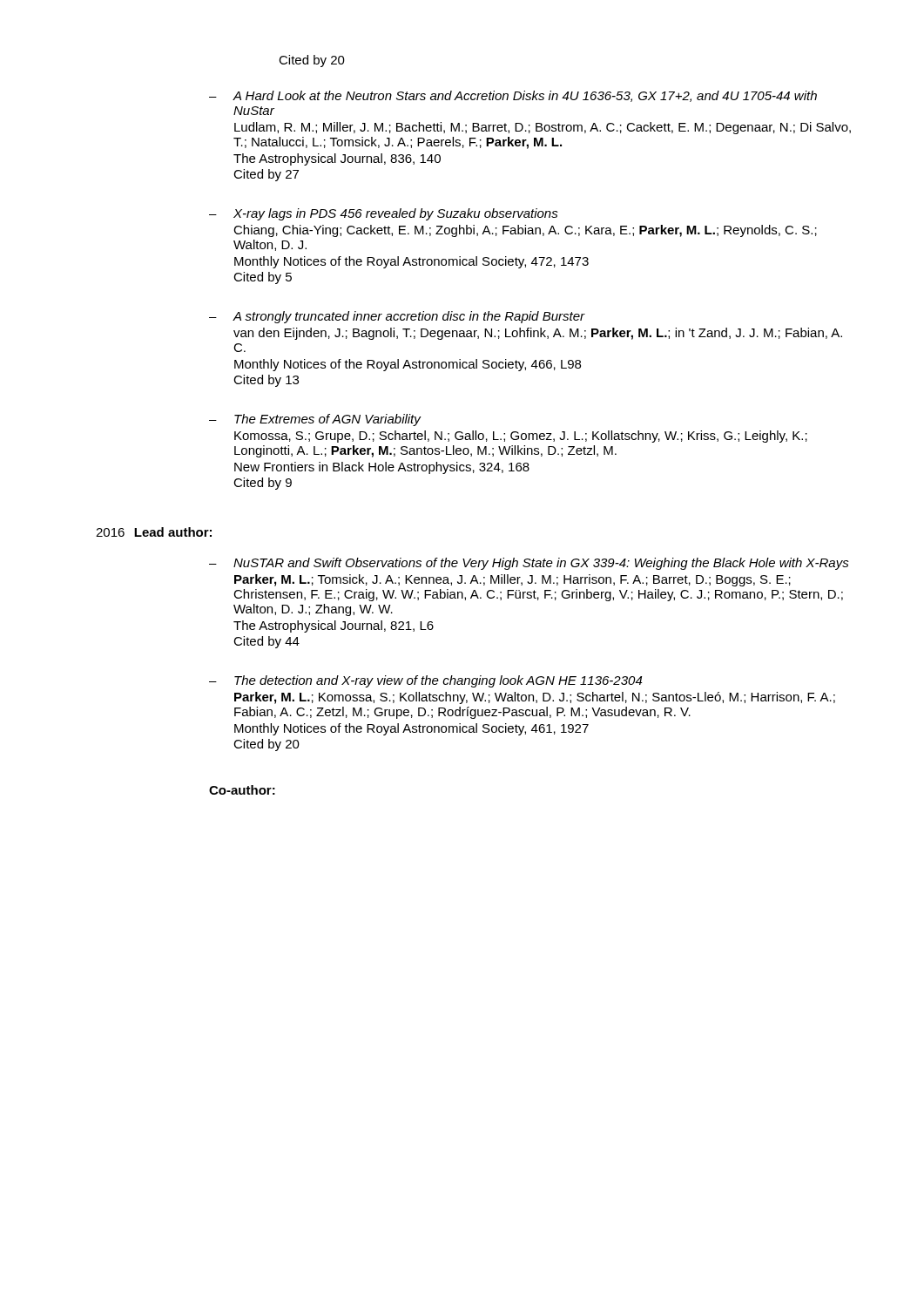The image size is (924, 1307).
Task: Locate the list item that reads "– The detection and"
Action: 532,712
